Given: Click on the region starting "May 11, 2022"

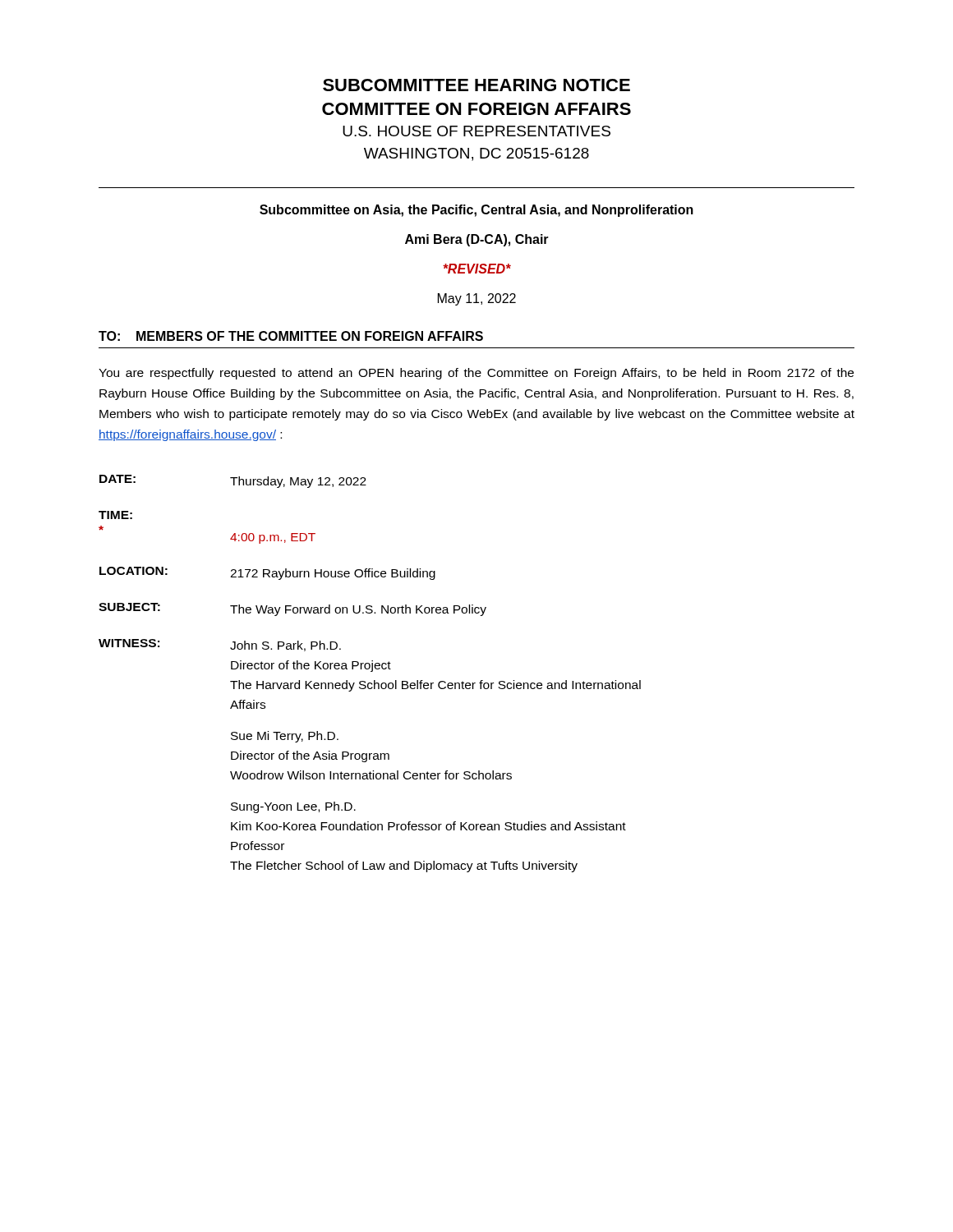Looking at the screenshot, I should click(x=476, y=299).
